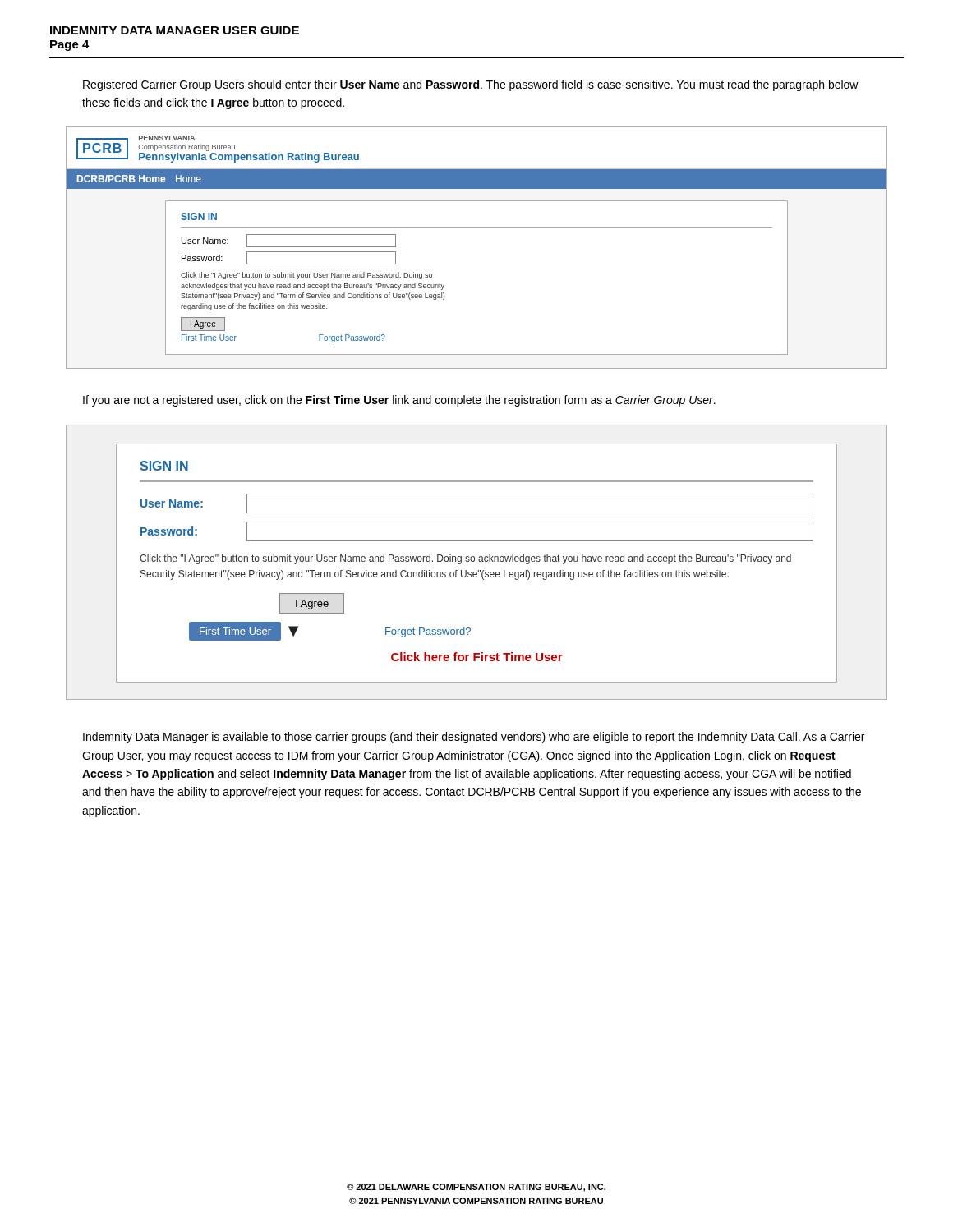Click on the passage starting "If you are not a"

[x=399, y=400]
